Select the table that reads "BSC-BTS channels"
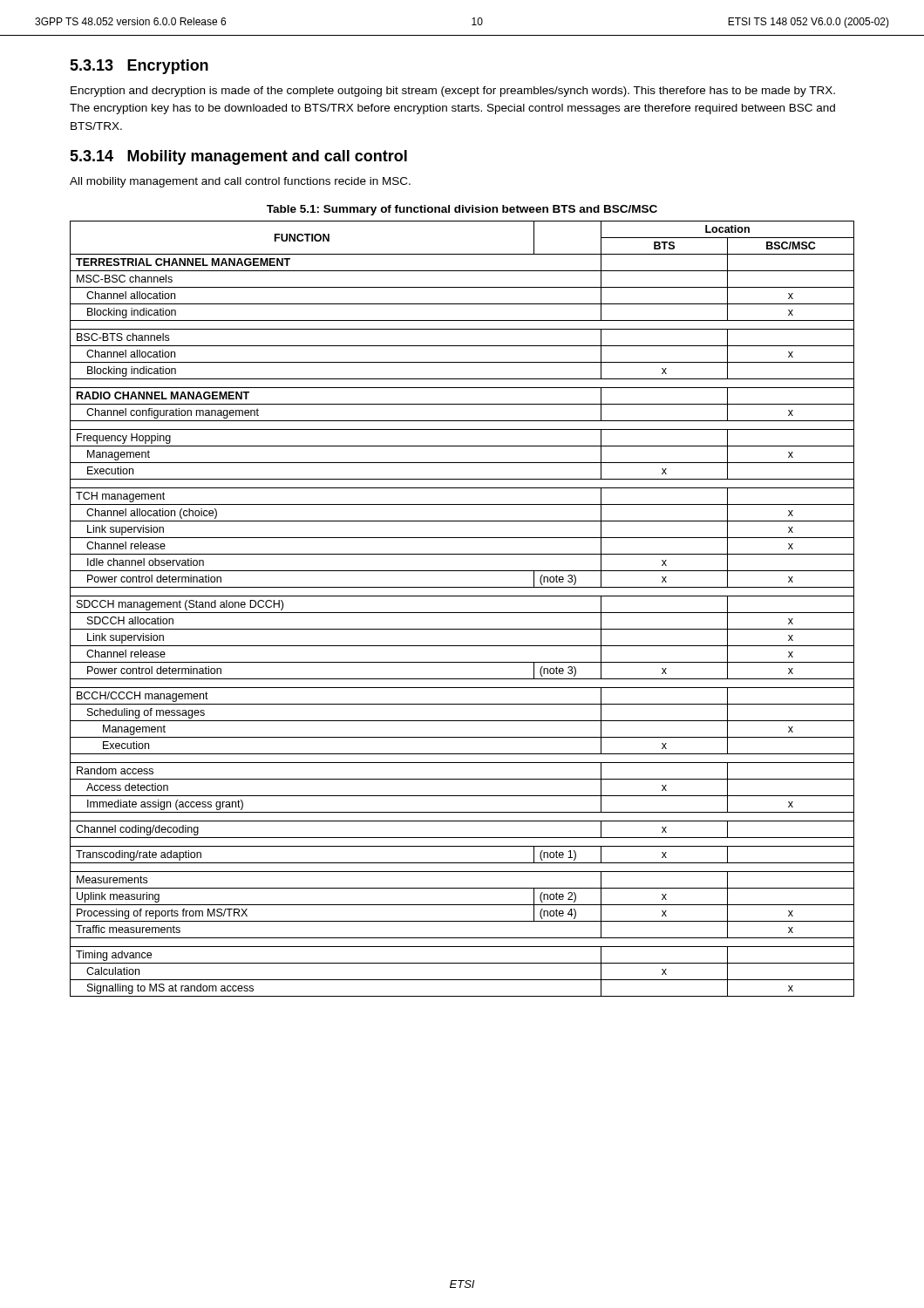Image resolution: width=924 pixels, height=1308 pixels. click(462, 609)
